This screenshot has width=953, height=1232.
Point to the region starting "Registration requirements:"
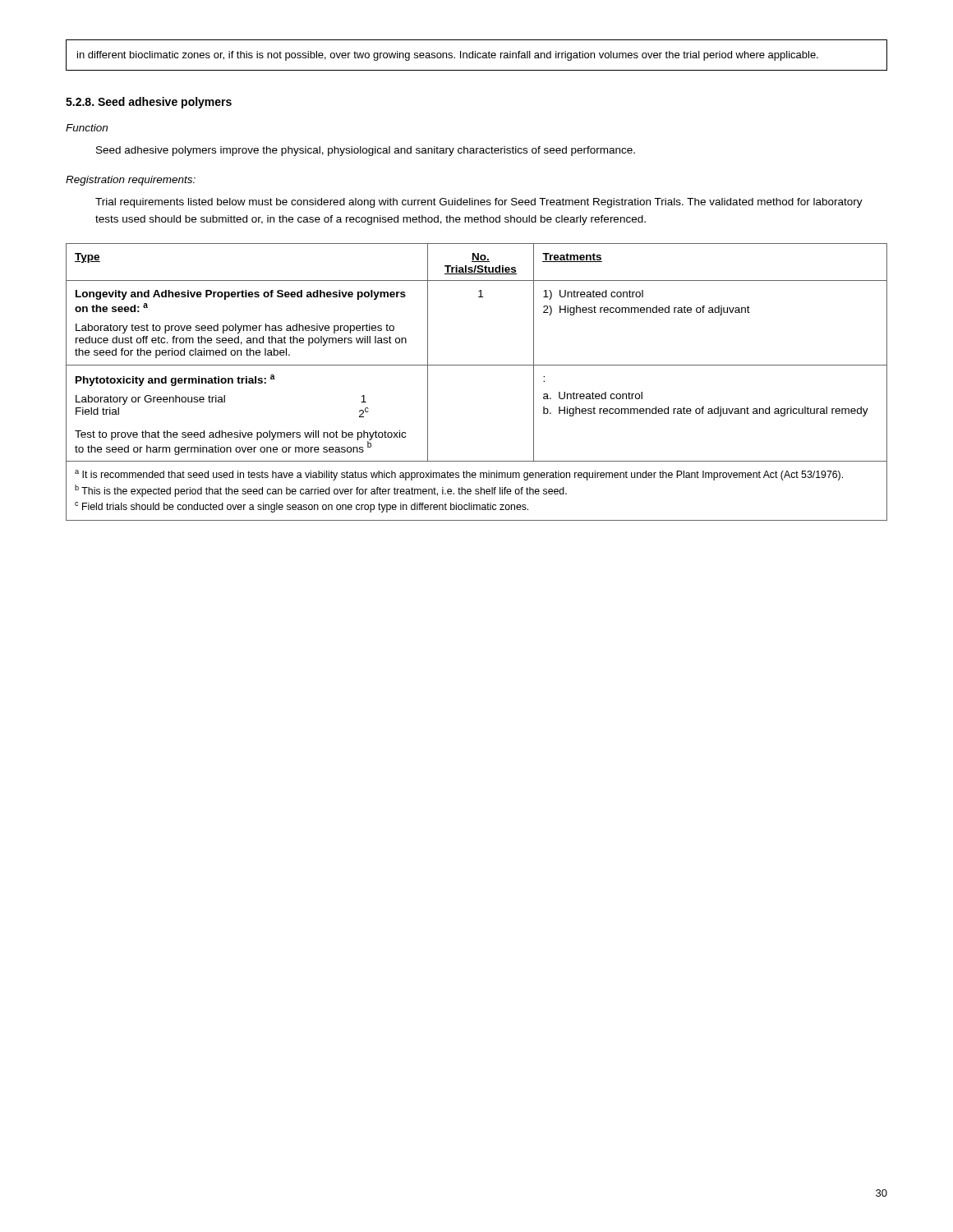point(131,180)
